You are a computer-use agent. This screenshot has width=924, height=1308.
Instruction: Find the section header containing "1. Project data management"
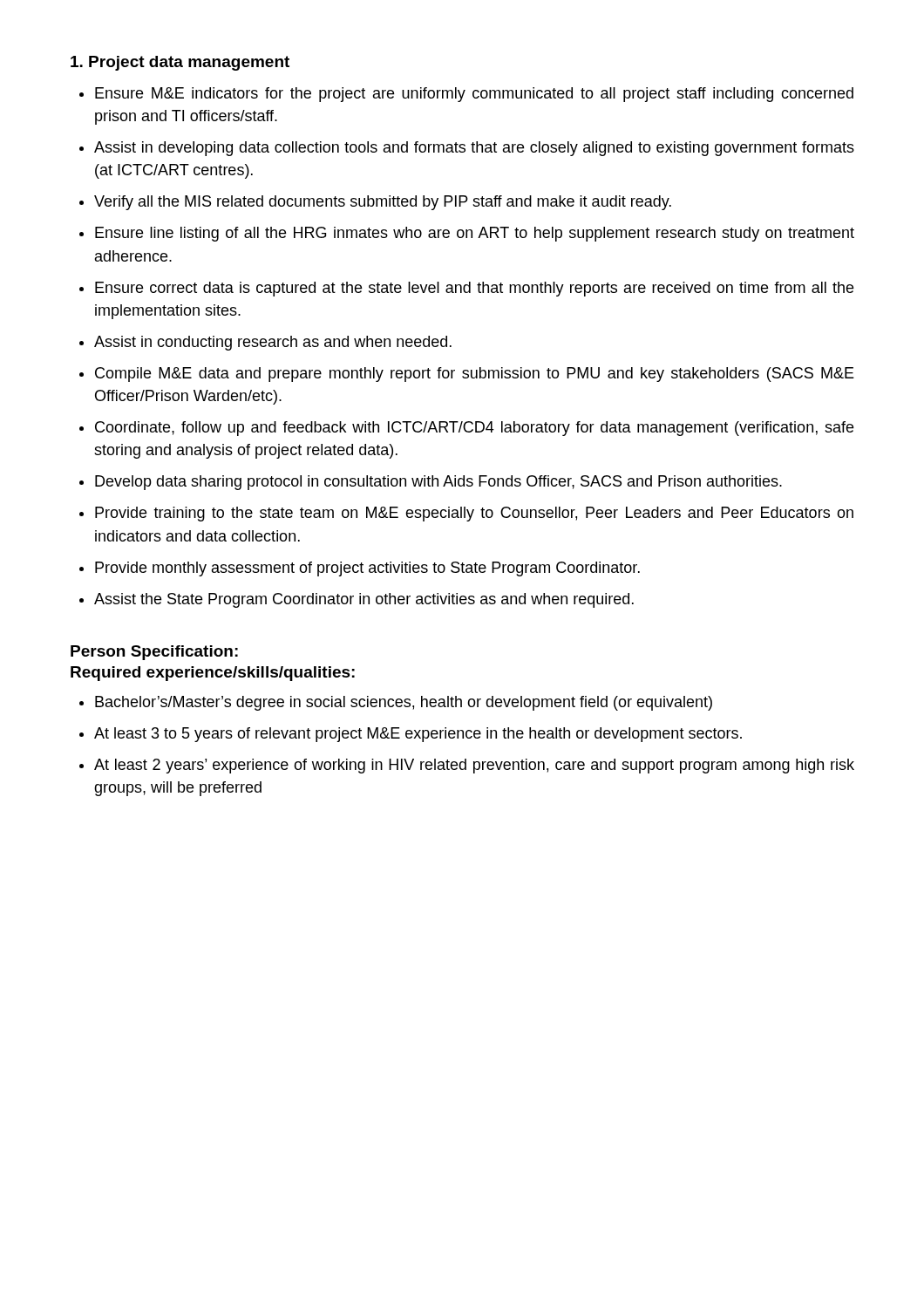(180, 61)
